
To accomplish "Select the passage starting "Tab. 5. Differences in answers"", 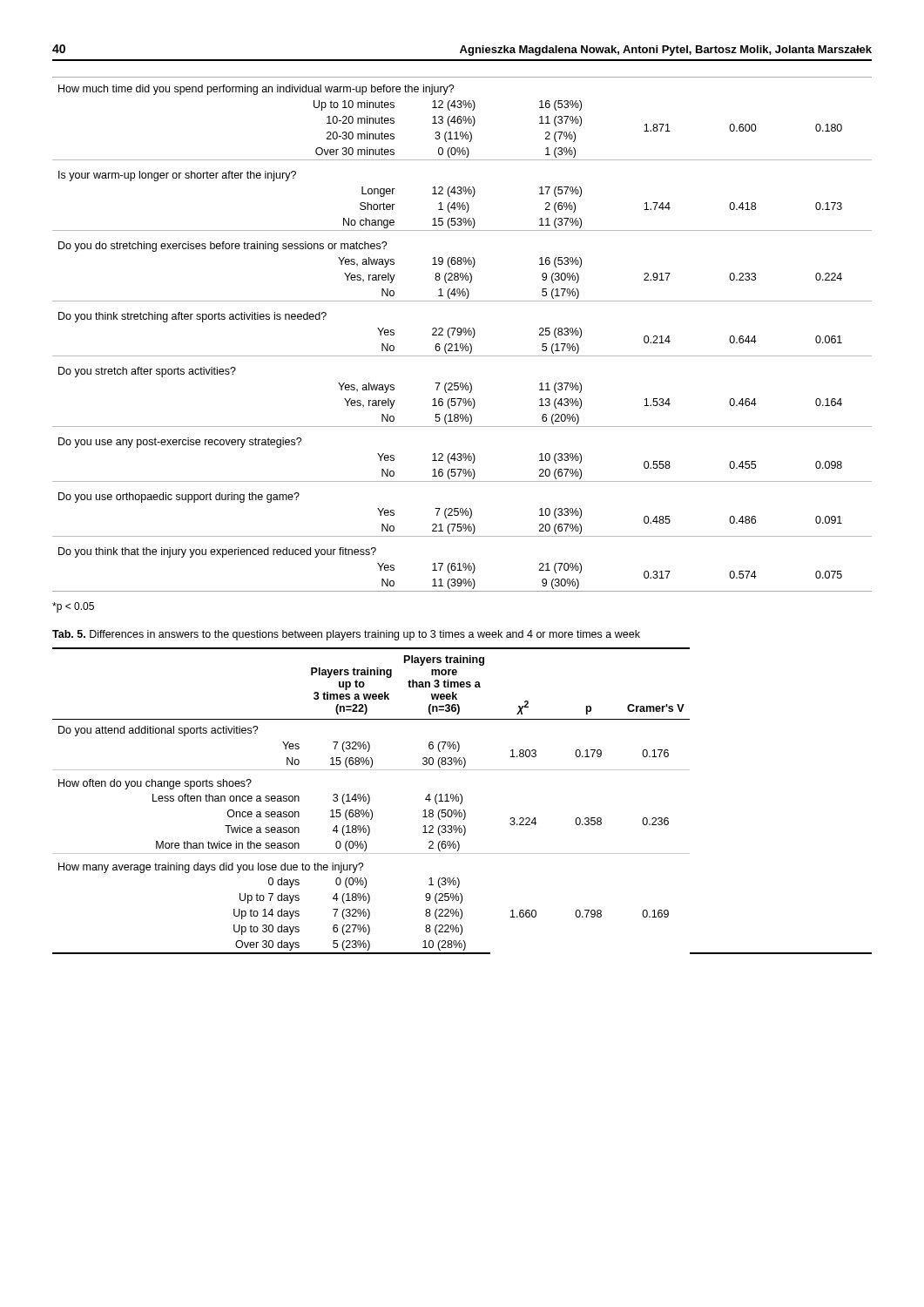I will coord(346,634).
